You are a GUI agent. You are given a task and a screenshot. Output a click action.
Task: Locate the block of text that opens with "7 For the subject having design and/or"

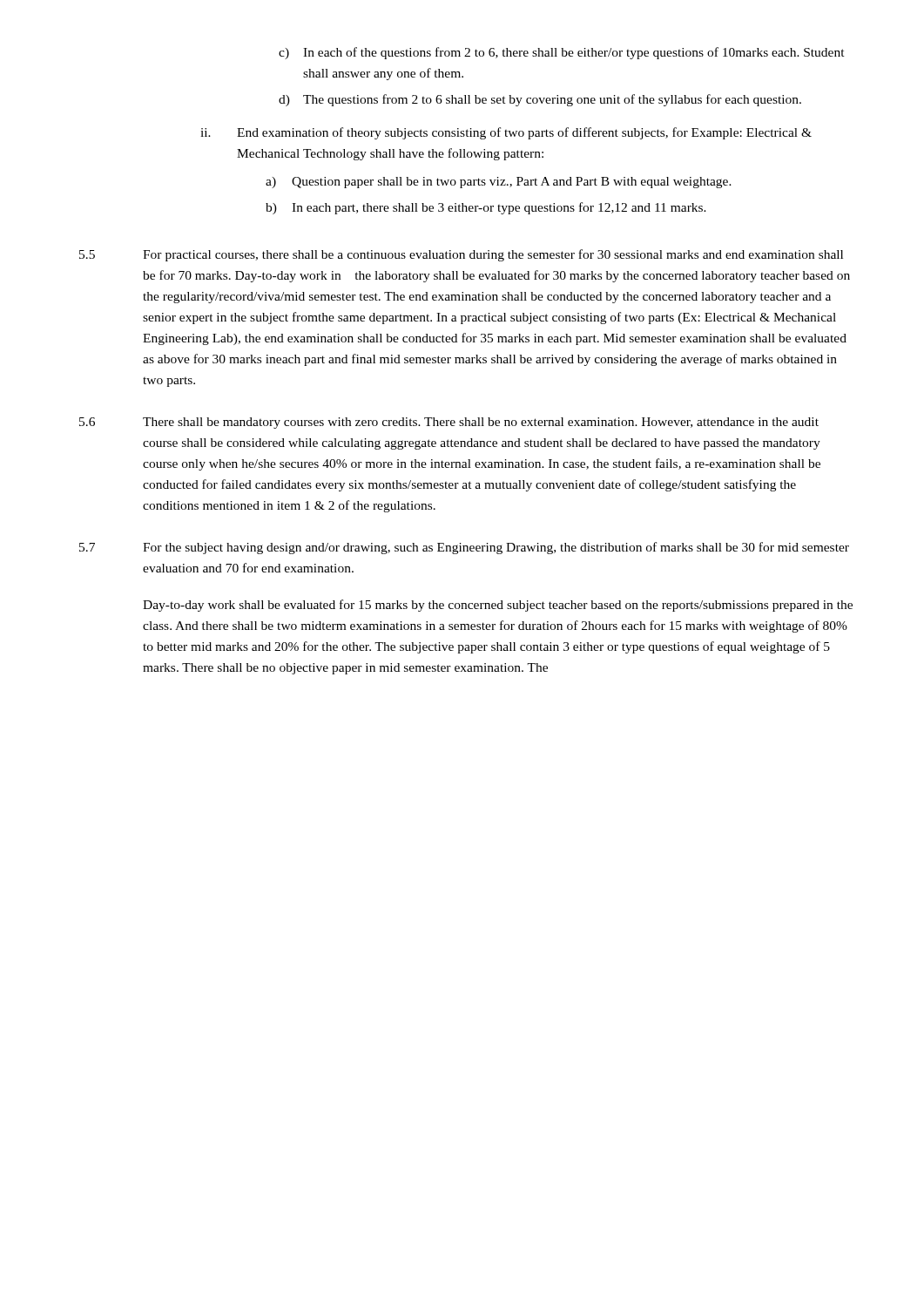466,558
